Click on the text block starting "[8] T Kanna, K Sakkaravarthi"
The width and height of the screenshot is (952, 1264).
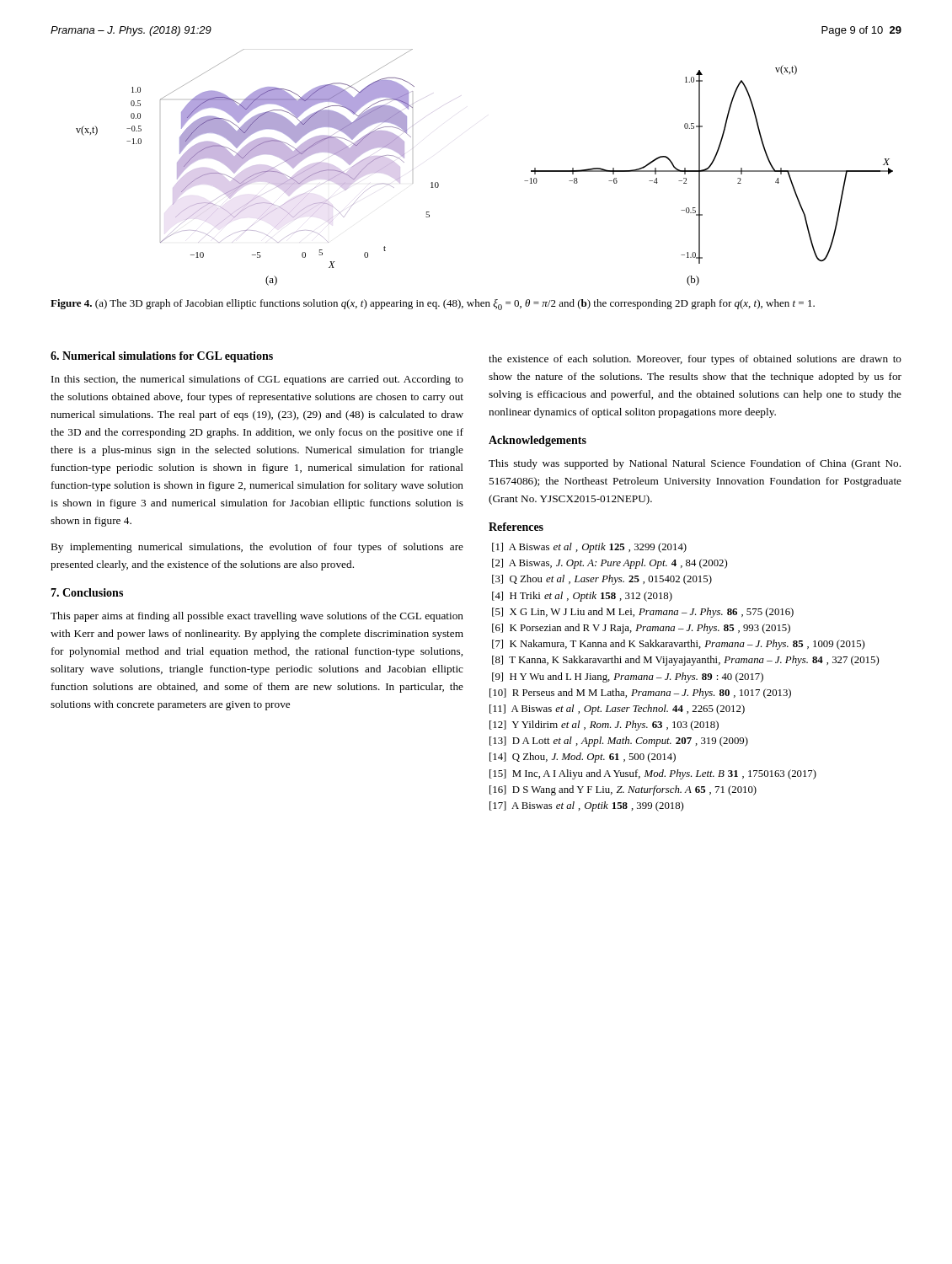tap(684, 661)
